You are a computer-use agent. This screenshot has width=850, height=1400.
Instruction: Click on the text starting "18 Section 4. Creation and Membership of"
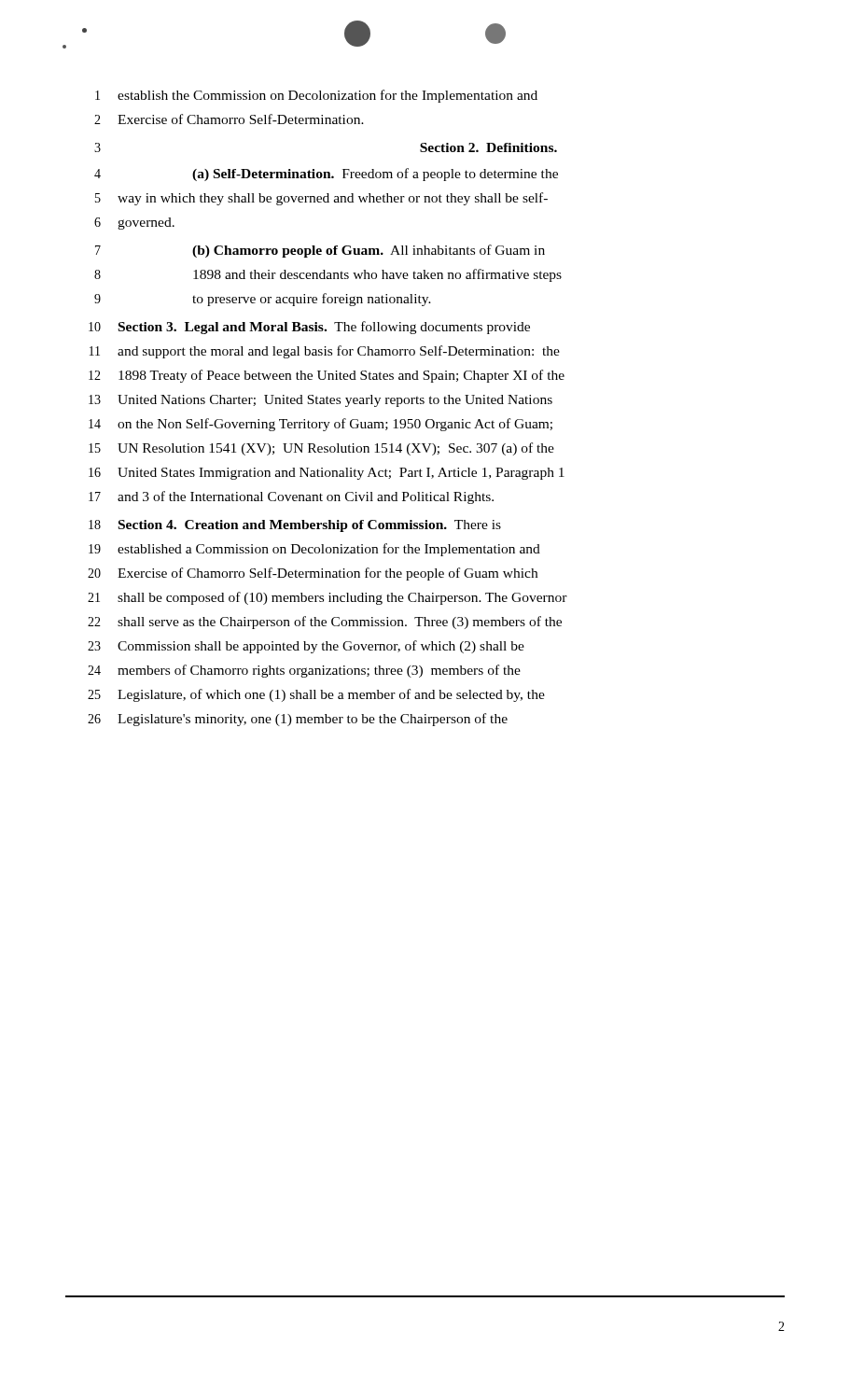[425, 525]
